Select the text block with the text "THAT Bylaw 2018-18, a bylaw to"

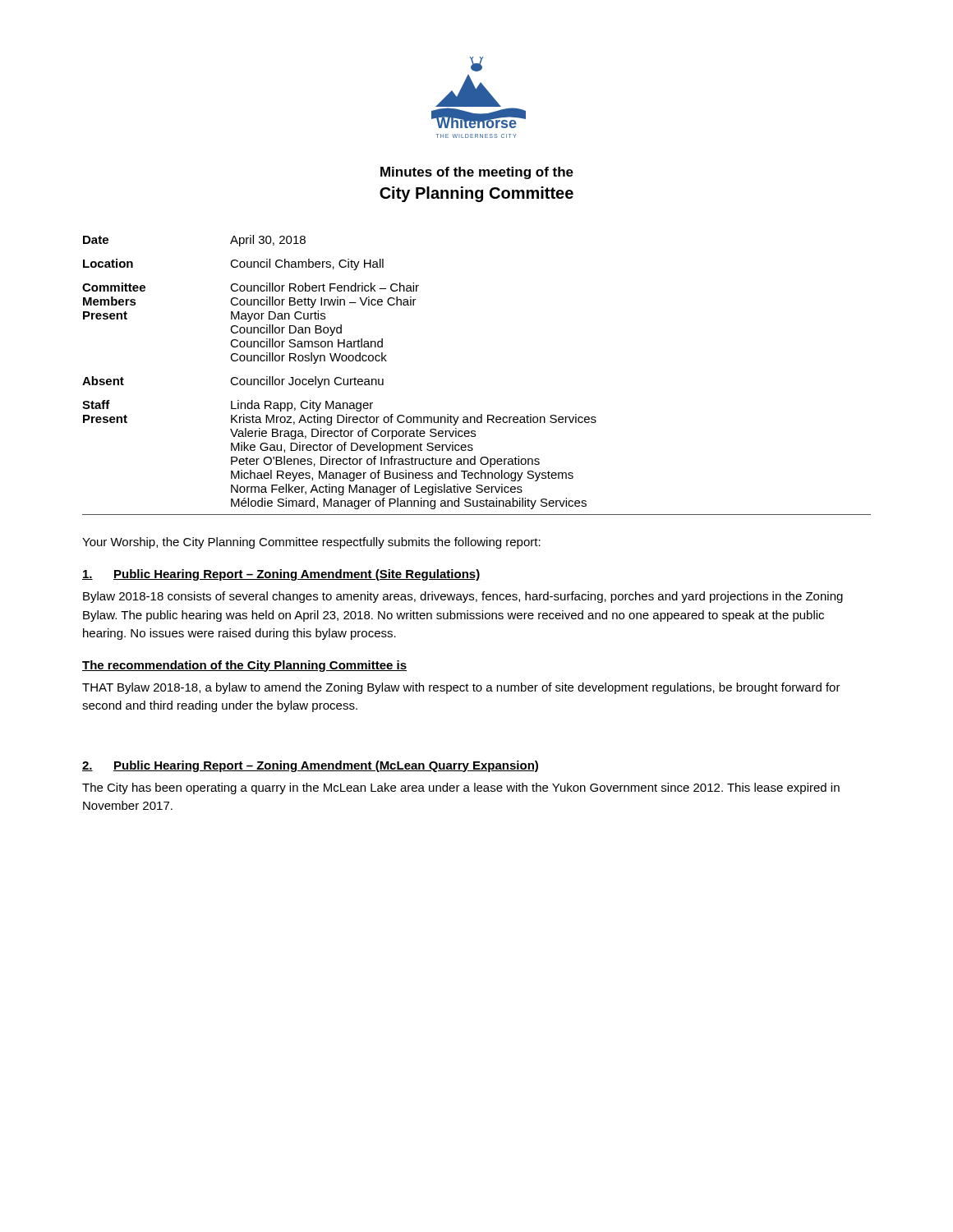coord(476,696)
